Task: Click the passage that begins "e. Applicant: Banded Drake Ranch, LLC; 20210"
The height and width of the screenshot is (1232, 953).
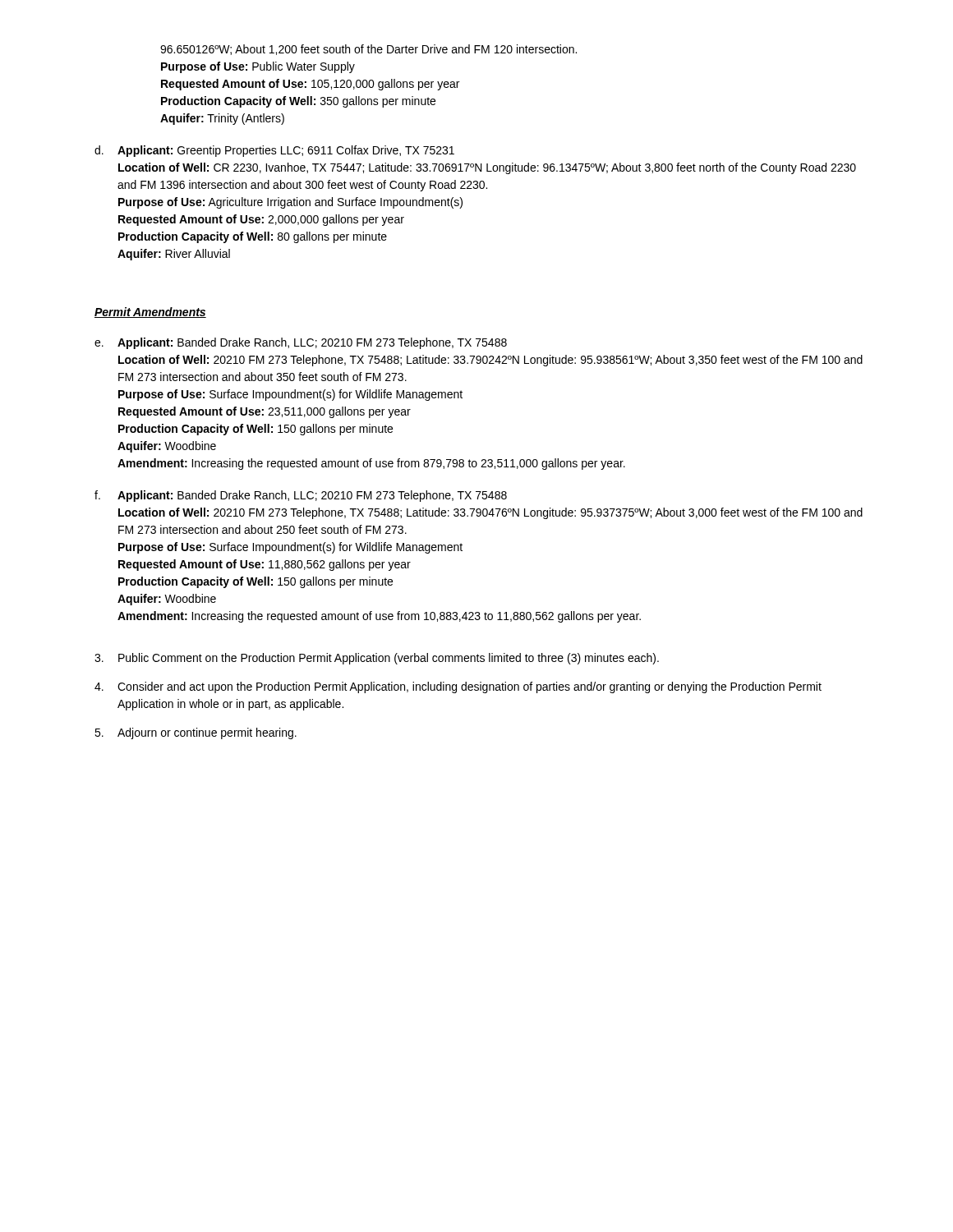Action: 301,343
